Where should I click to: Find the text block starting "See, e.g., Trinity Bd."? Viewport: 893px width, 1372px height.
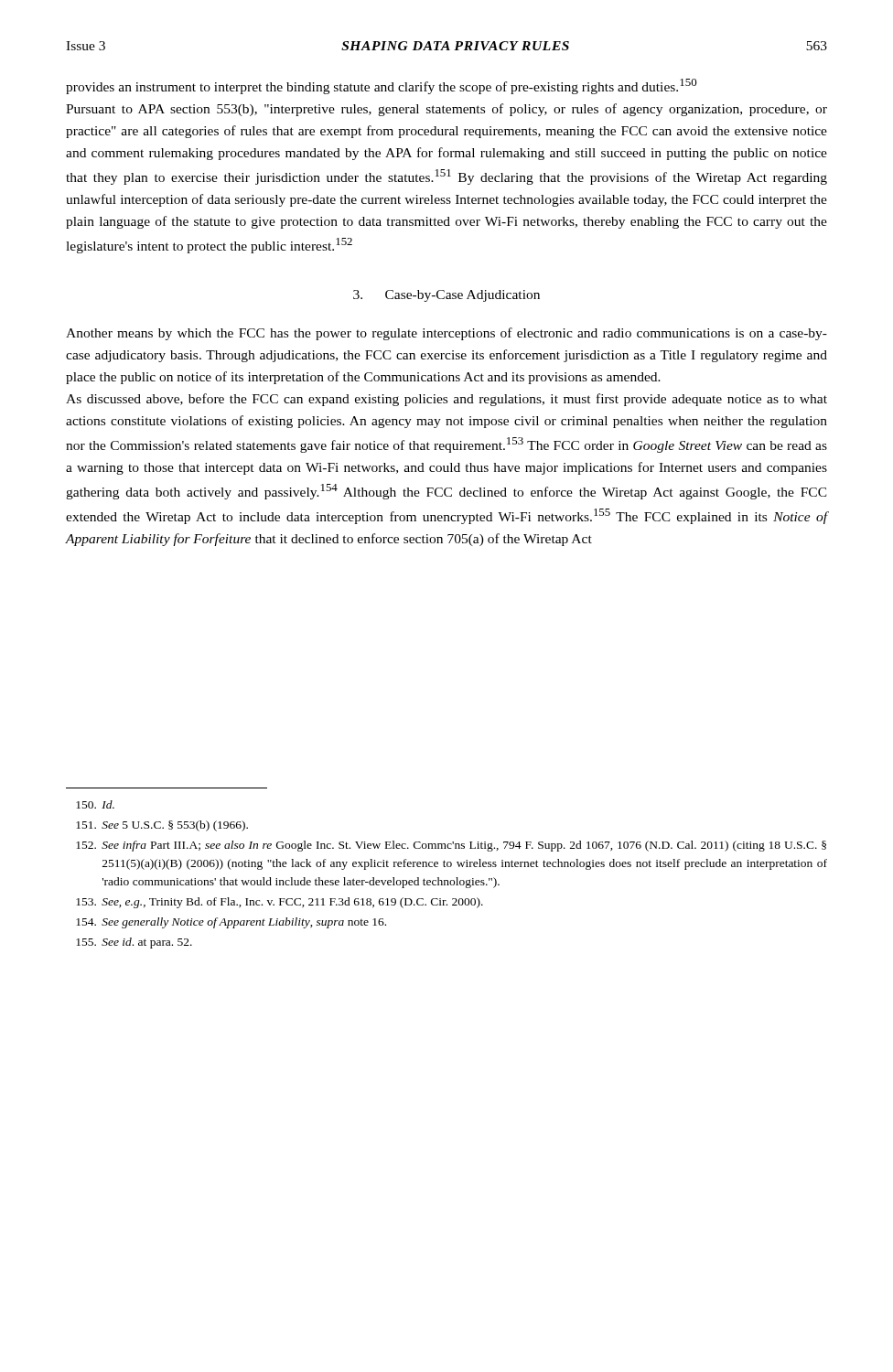click(446, 902)
